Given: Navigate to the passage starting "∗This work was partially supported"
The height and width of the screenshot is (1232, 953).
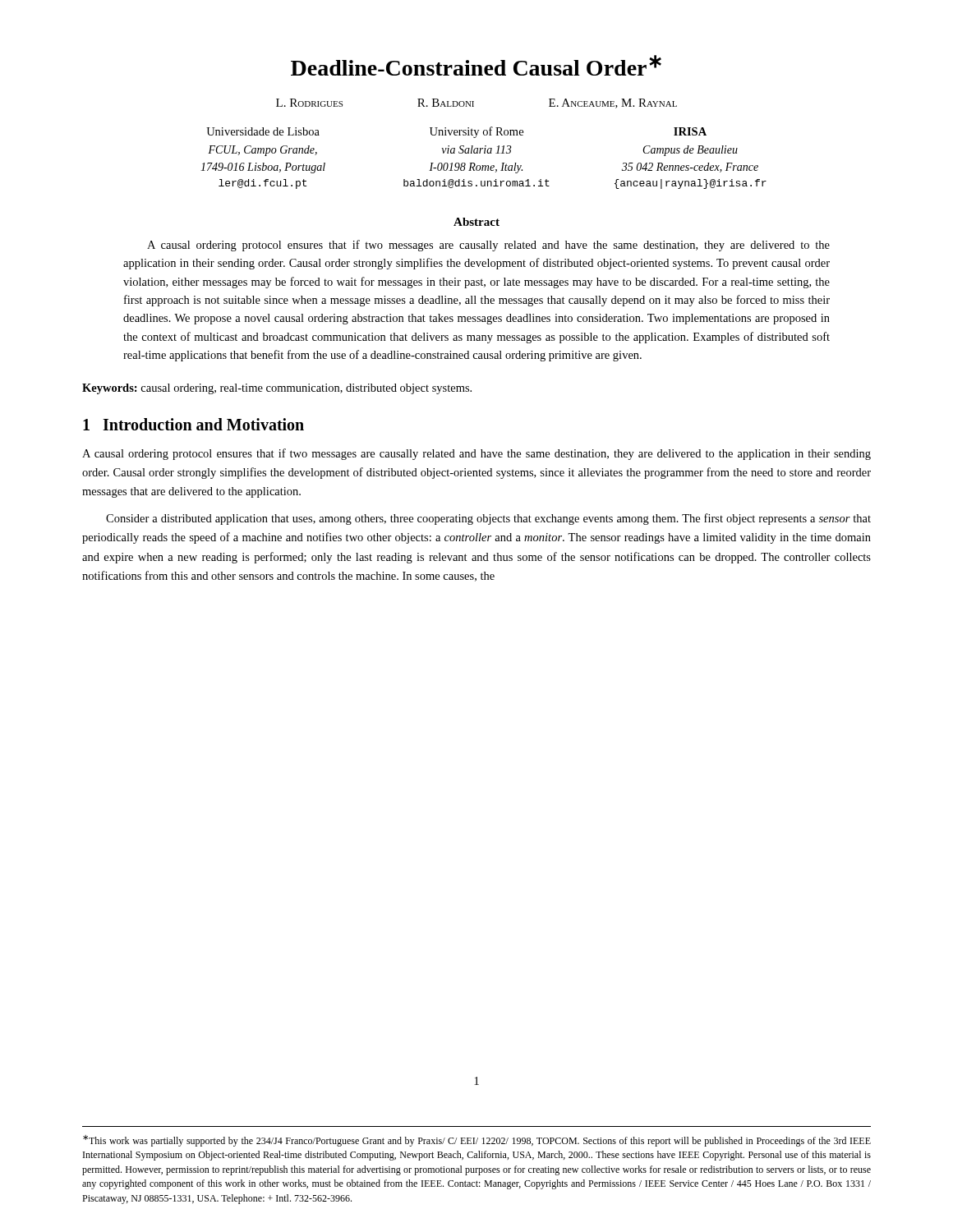Looking at the screenshot, I should coord(476,1168).
